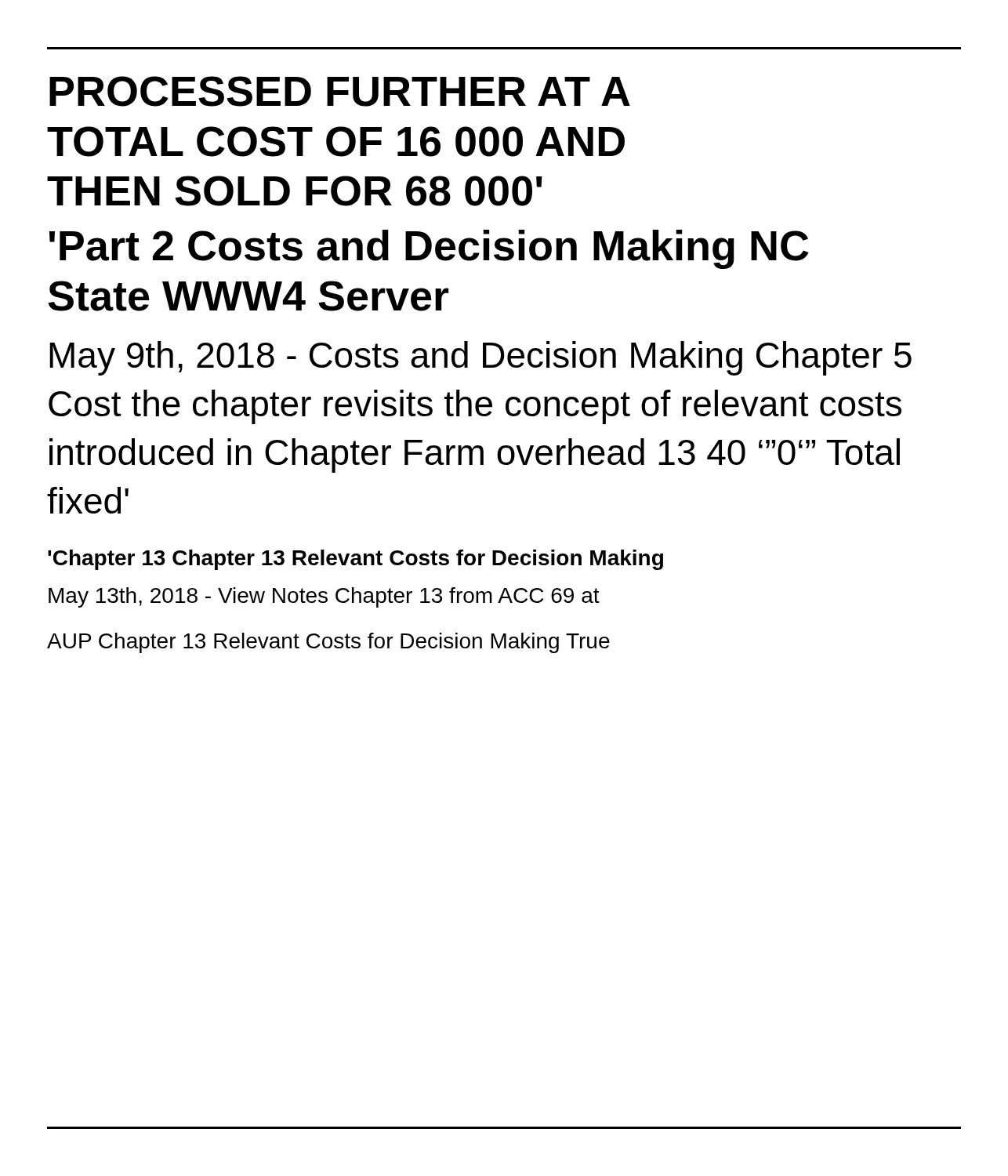The height and width of the screenshot is (1176, 1008).
Task: Find the text block containing "AUP Chapter 13 Relevant Costs for Decision"
Action: pos(329,641)
